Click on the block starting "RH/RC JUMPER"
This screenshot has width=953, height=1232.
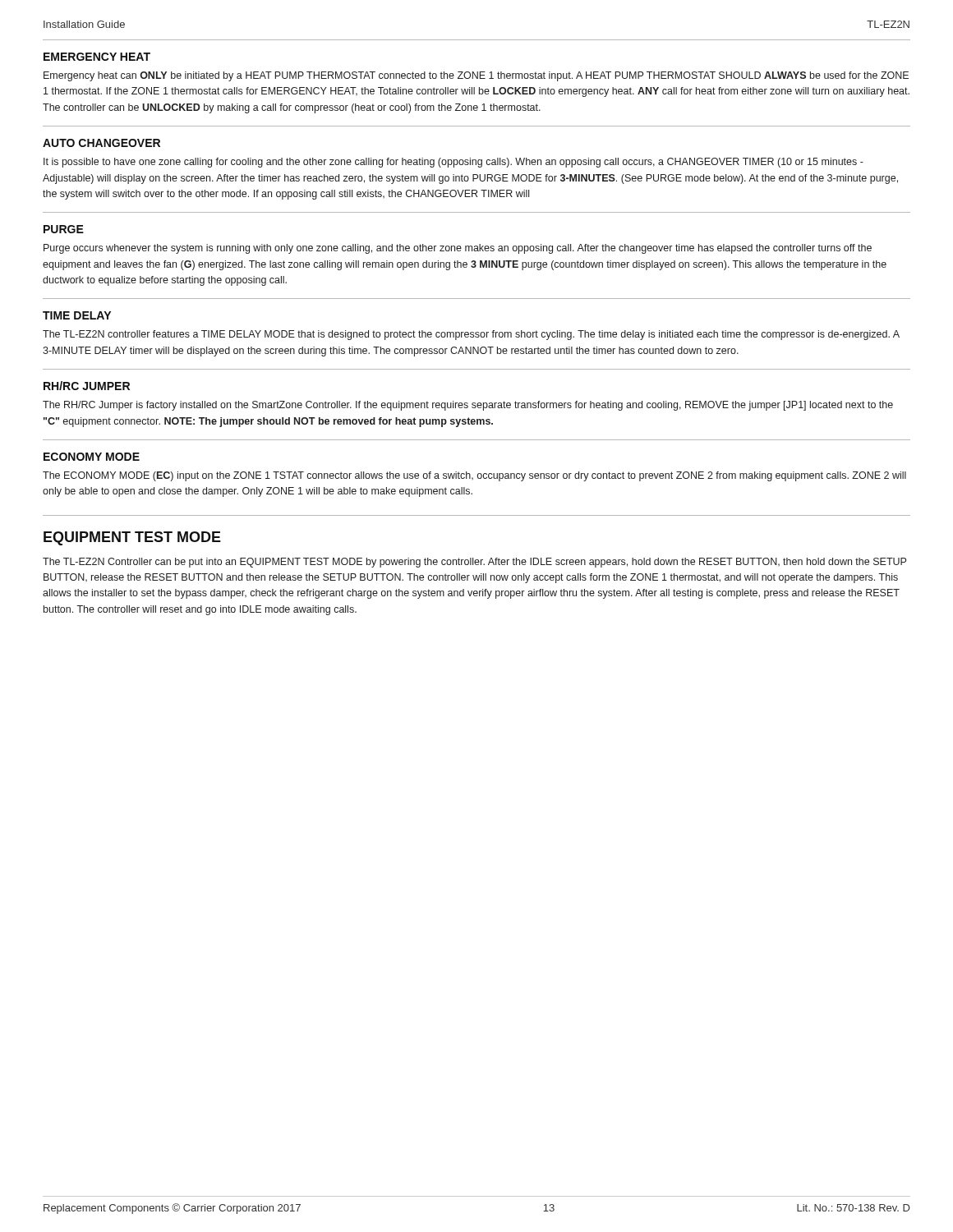click(x=86, y=386)
